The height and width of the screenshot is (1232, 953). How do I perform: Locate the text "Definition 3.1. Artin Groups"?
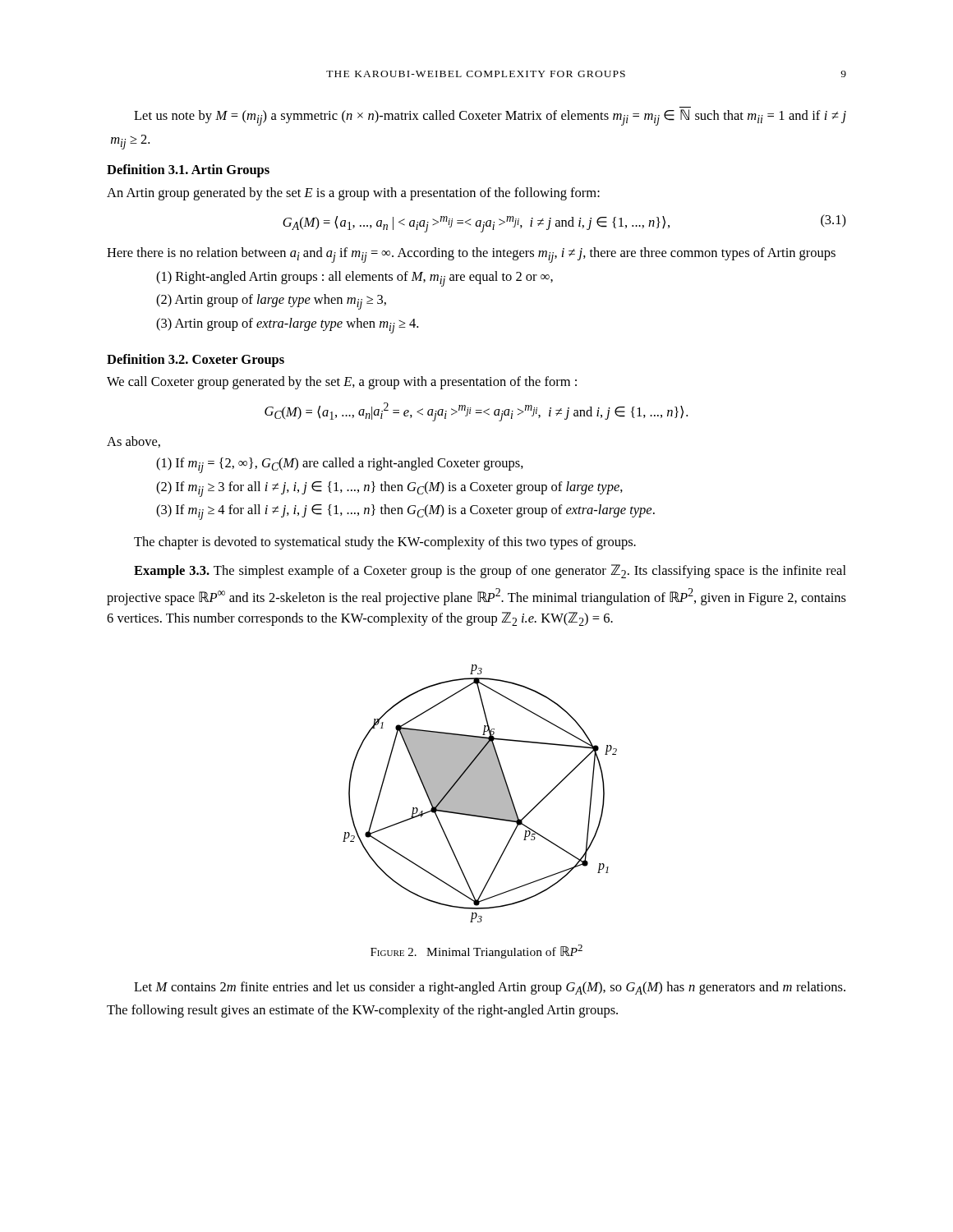188,170
